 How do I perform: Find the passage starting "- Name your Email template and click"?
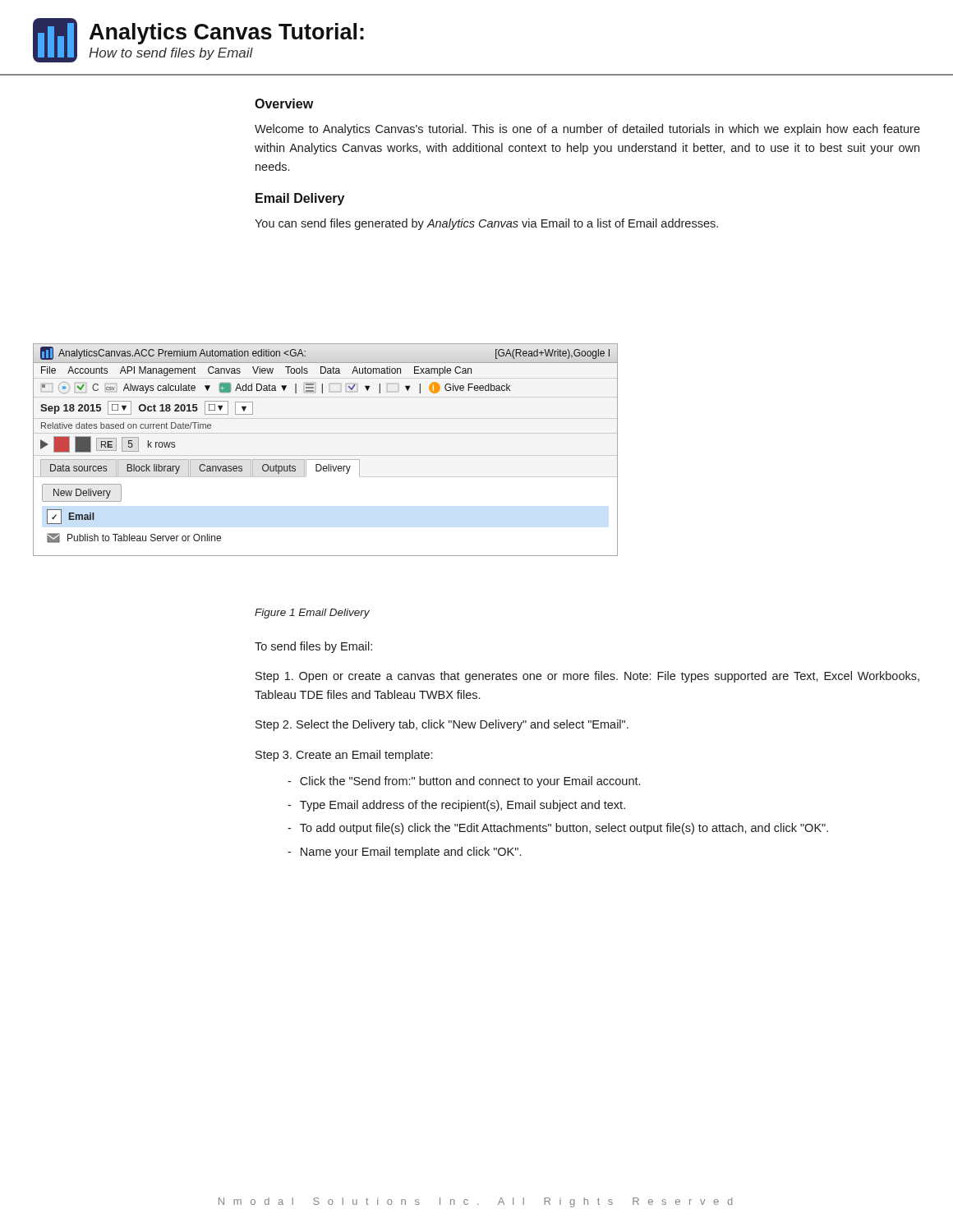pyautogui.click(x=405, y=852)
